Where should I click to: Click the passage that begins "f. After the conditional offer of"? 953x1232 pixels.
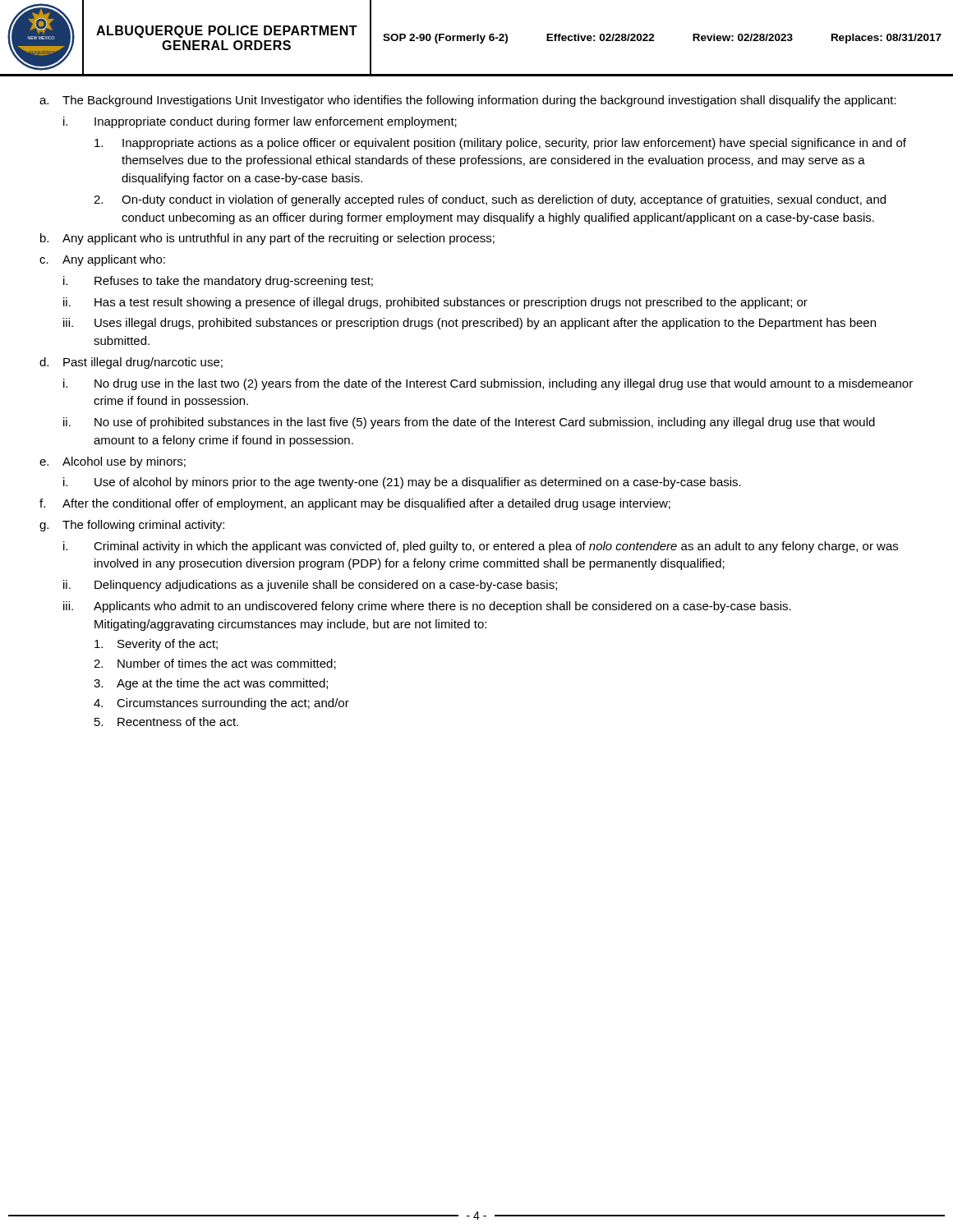pos(476,503)
